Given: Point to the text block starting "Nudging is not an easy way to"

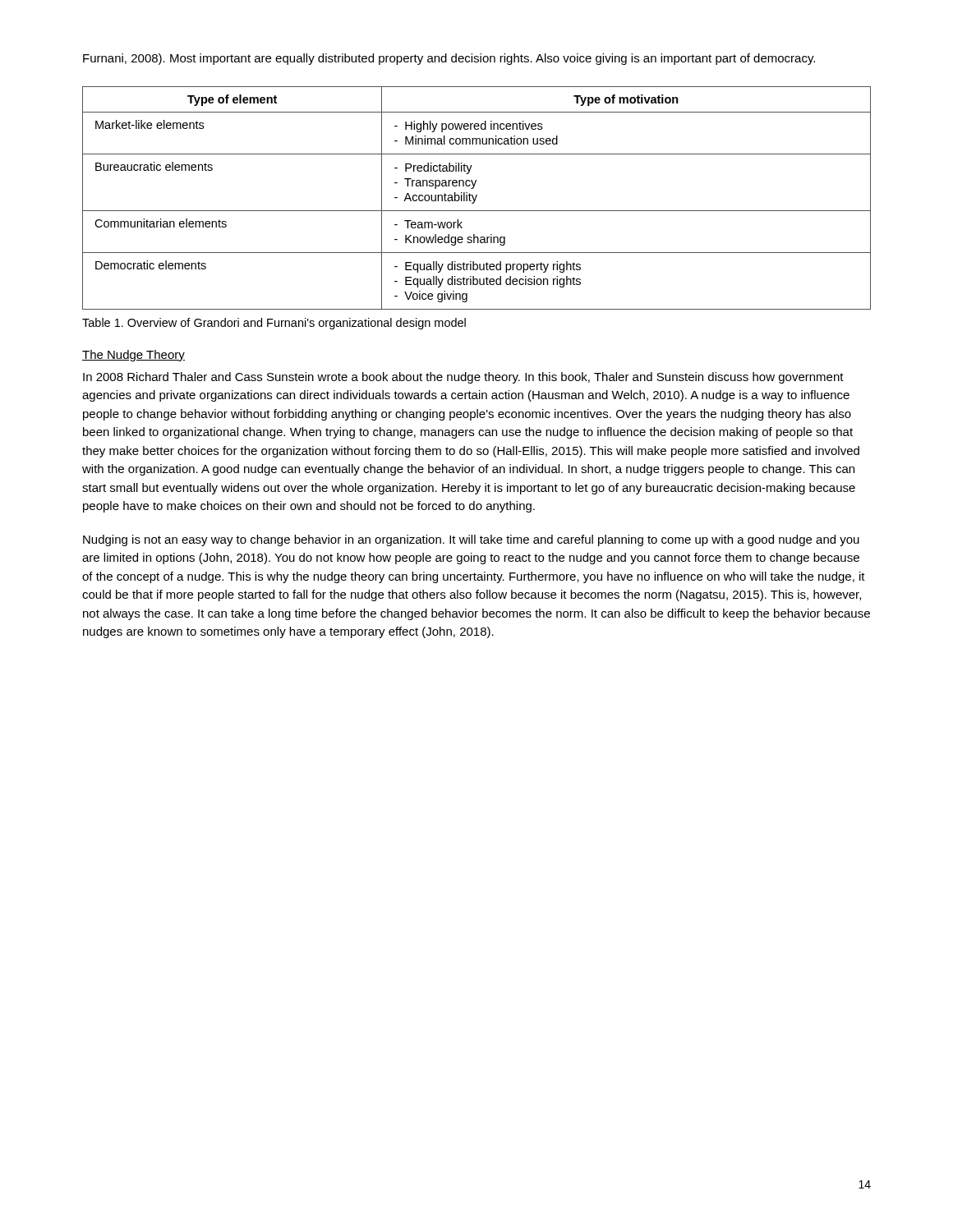Looking at the screenshot, I should pos(476,585).
